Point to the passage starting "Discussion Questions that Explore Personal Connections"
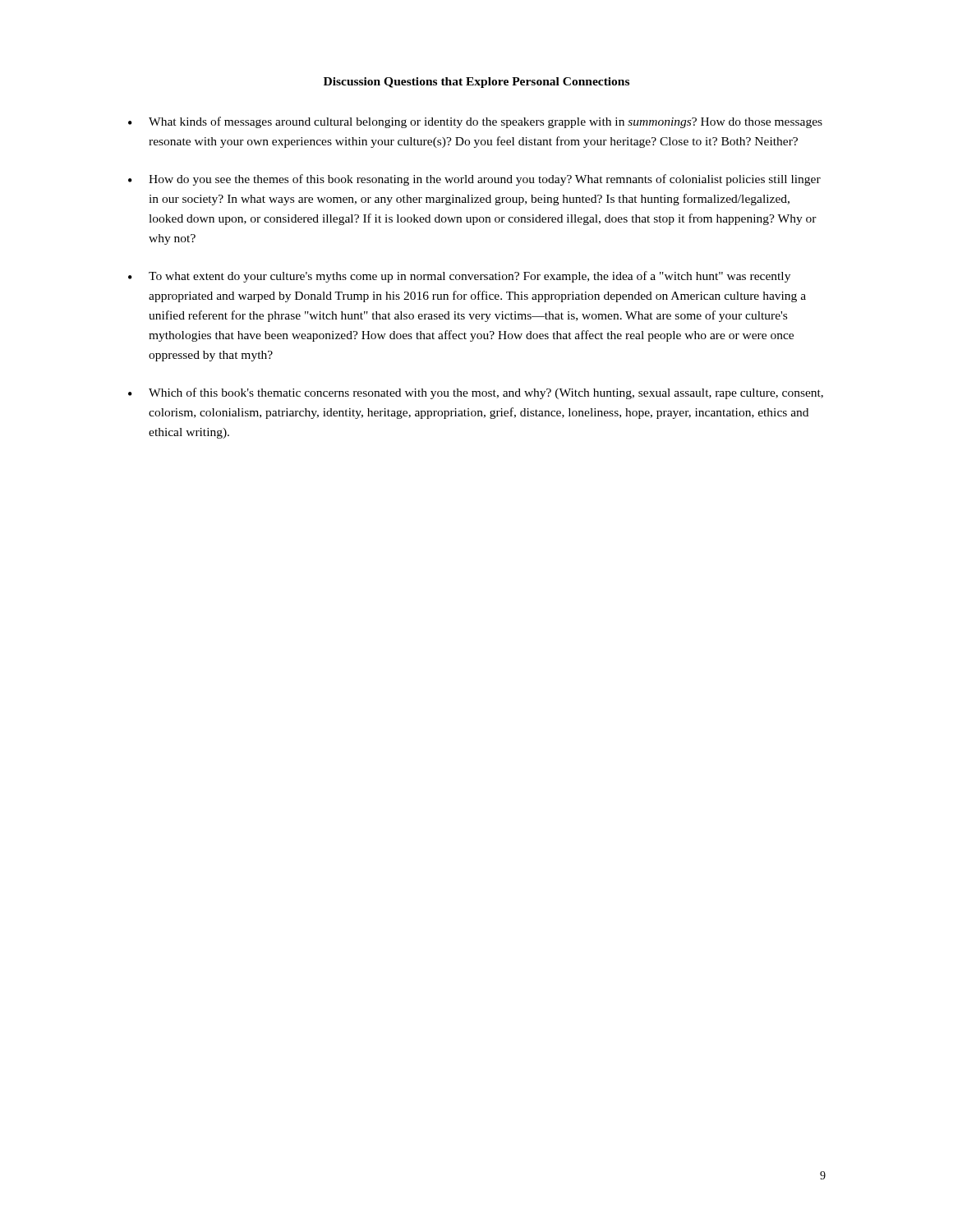Image resolution: width=953 pixels, height=1232 pixels. 476,81
